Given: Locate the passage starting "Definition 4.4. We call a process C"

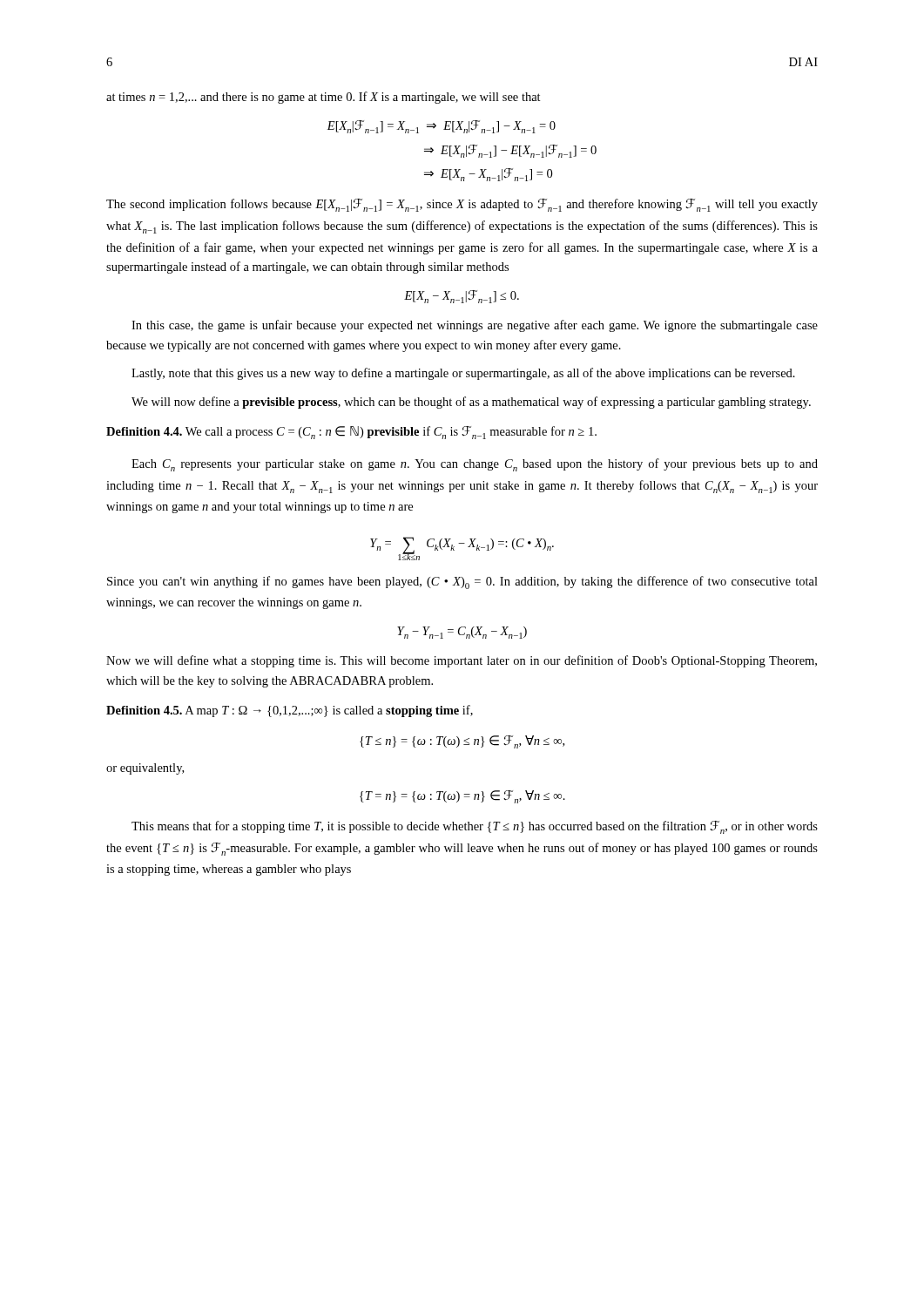Looking at the screenshot, I should 462,433.
